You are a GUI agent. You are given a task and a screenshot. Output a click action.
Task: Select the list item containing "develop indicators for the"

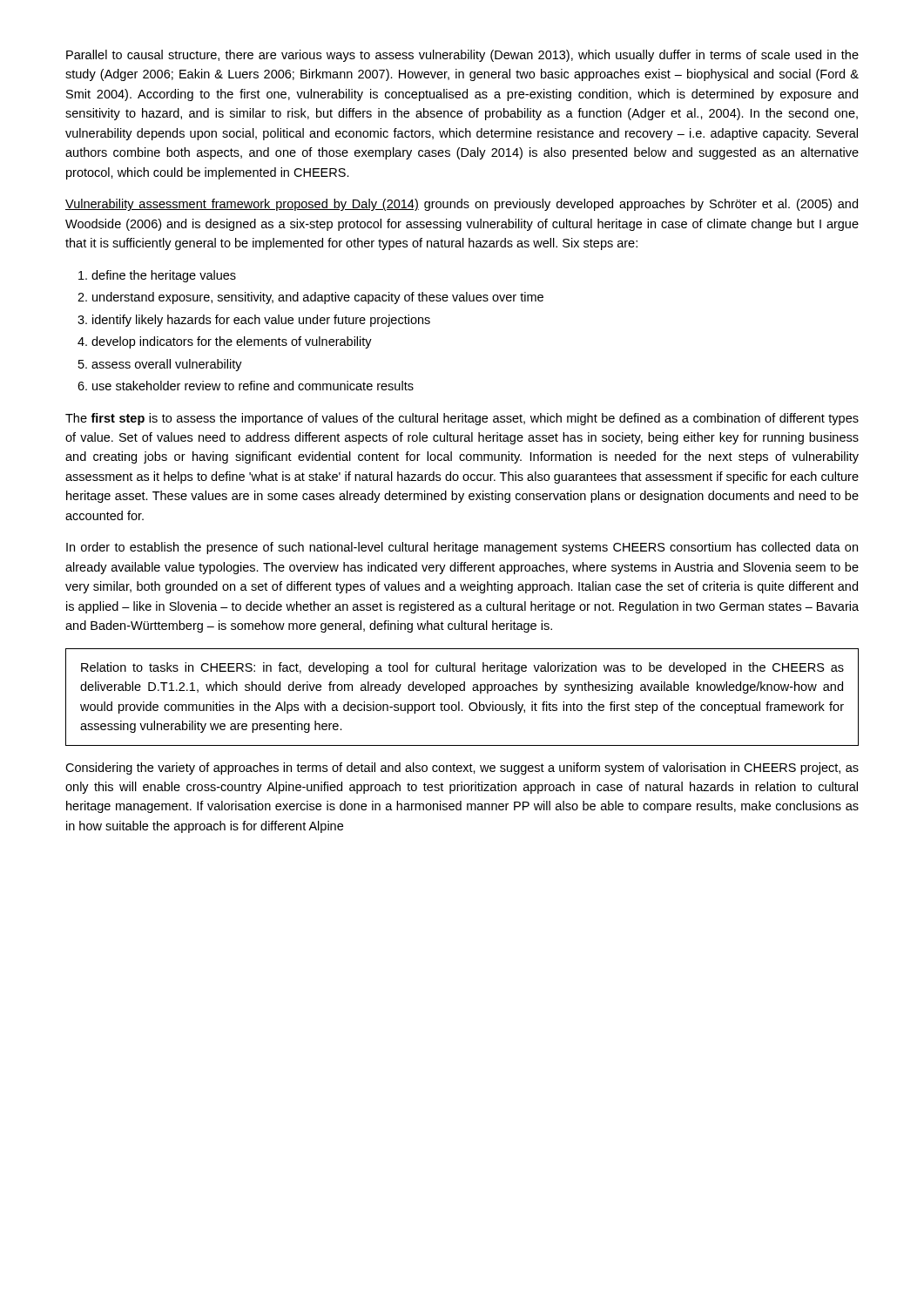point(232,342)
